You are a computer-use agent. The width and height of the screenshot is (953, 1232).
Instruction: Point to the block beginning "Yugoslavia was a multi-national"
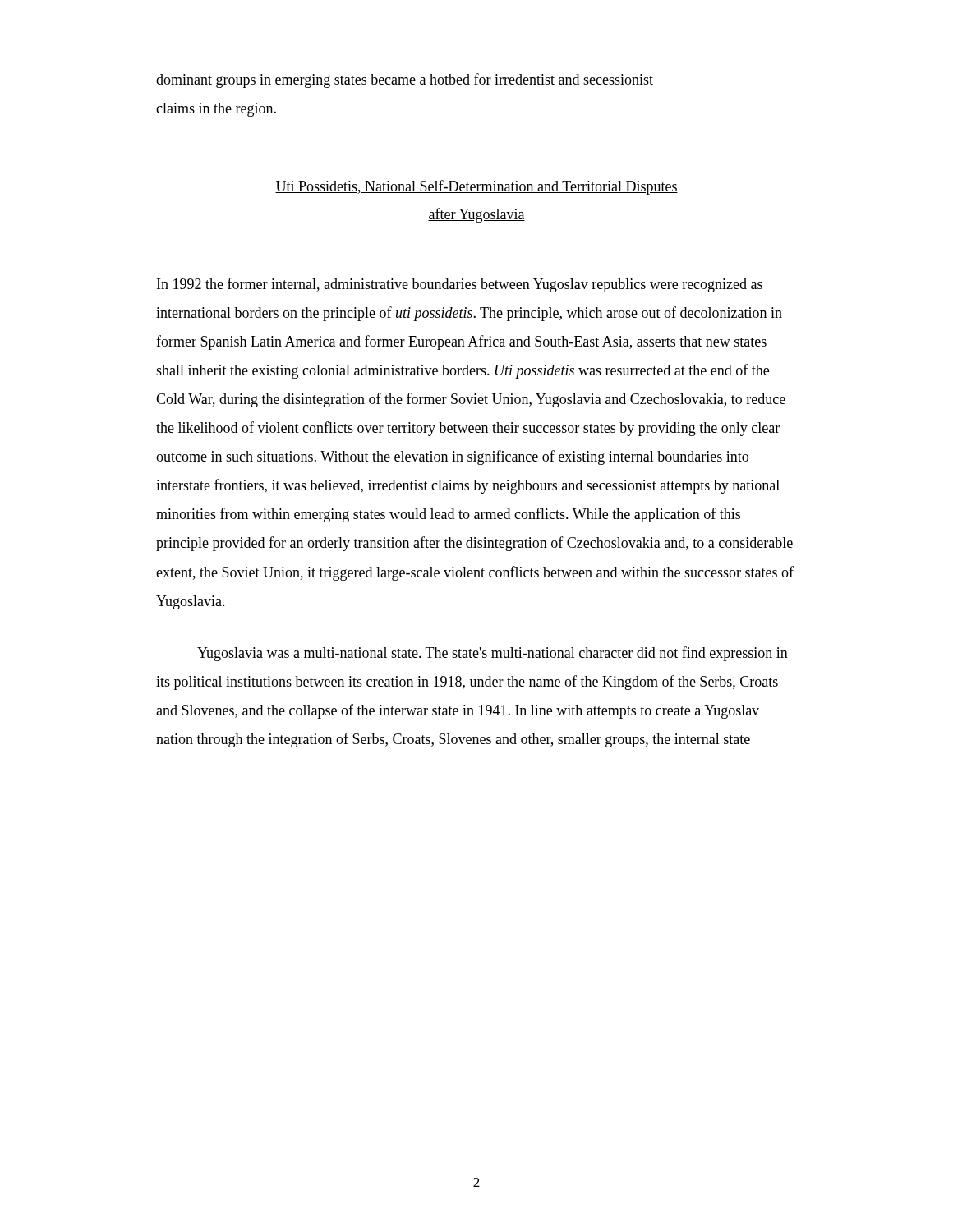(x=472, y=696)
